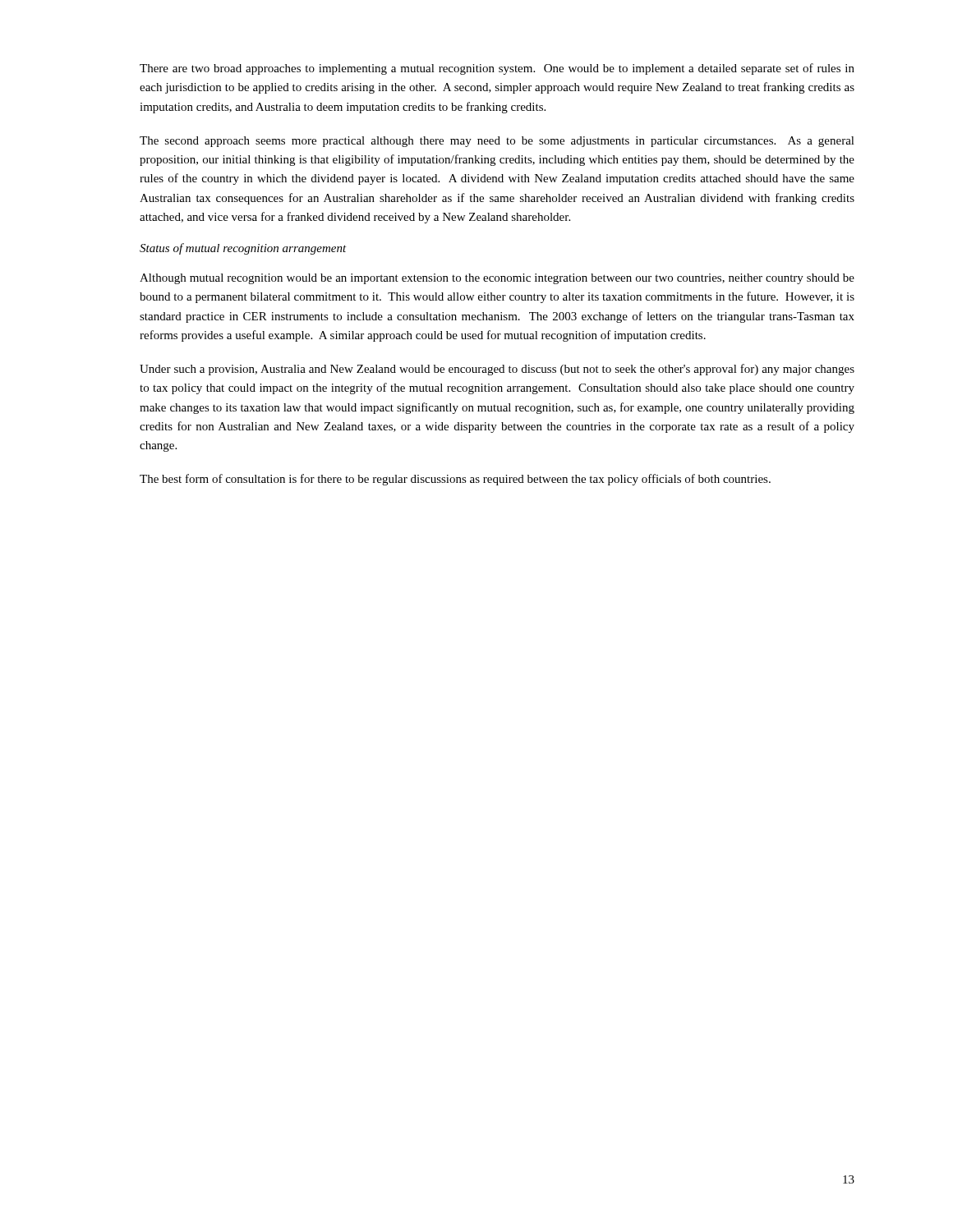Point to the block beginning "The second approach seems"
This screenshot has height=1232, width=953.
pyautogui.click(x=497, y=178)
